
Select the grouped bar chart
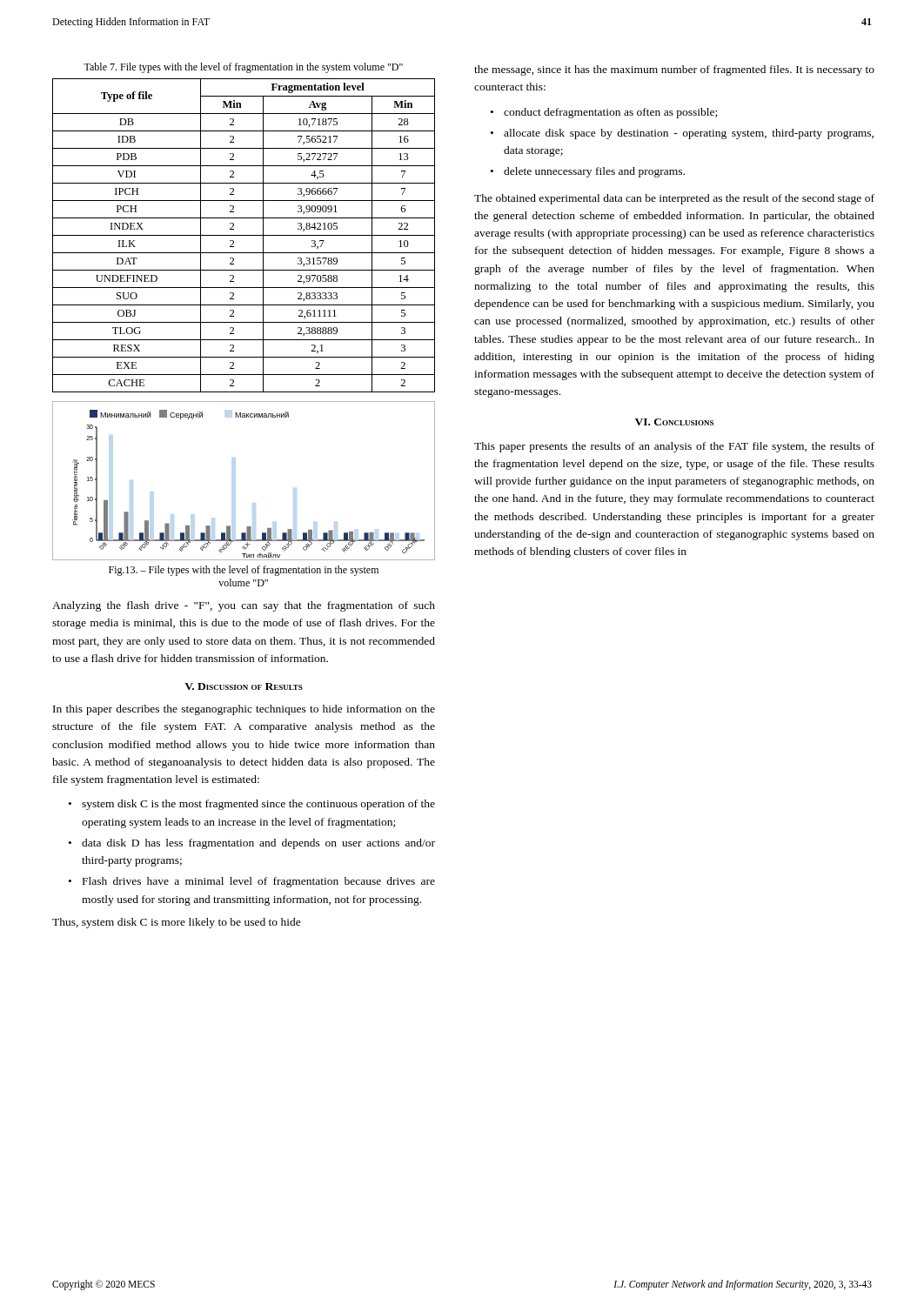tap(244, 481)
